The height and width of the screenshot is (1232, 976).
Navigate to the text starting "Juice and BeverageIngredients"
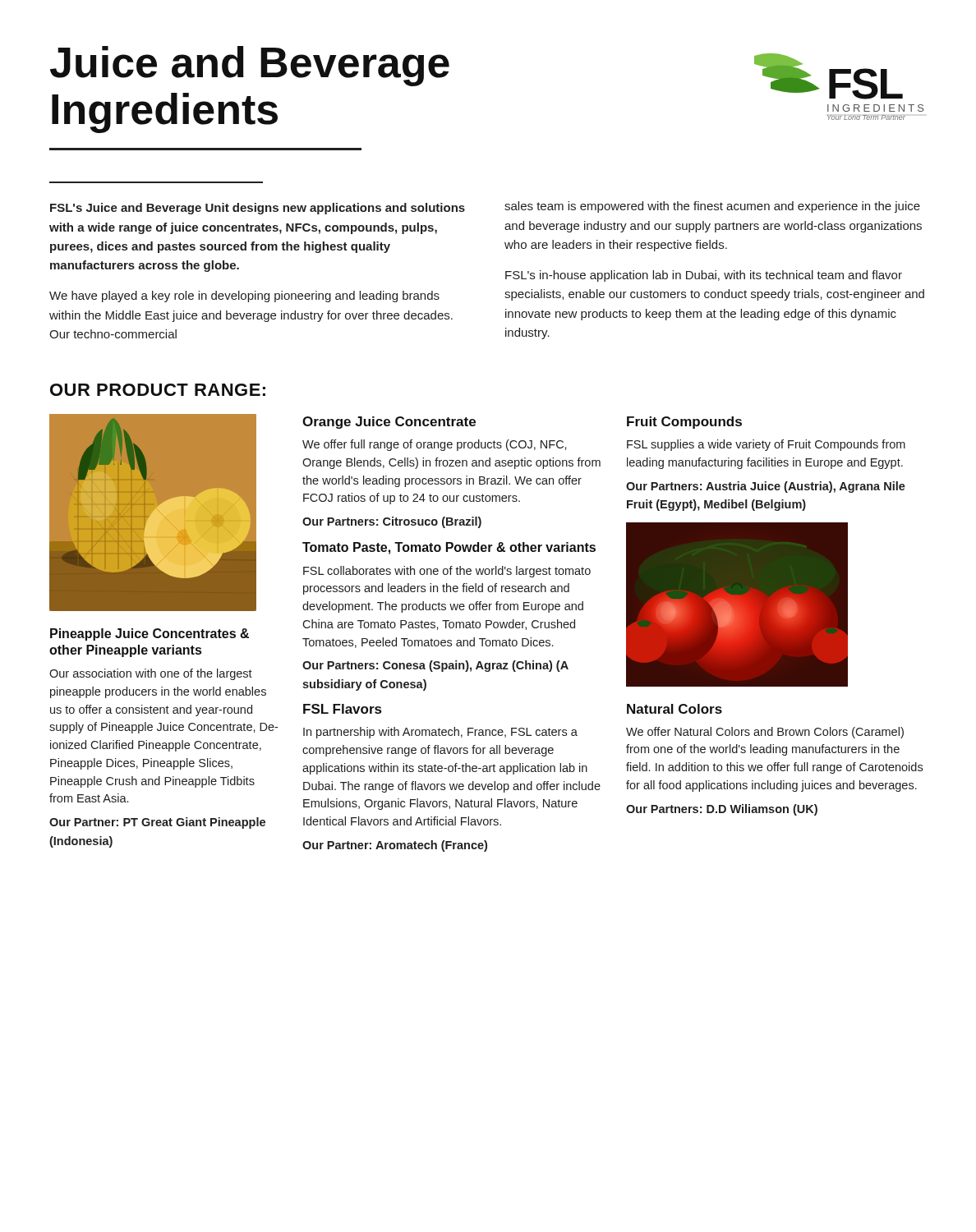coord(250,95)
